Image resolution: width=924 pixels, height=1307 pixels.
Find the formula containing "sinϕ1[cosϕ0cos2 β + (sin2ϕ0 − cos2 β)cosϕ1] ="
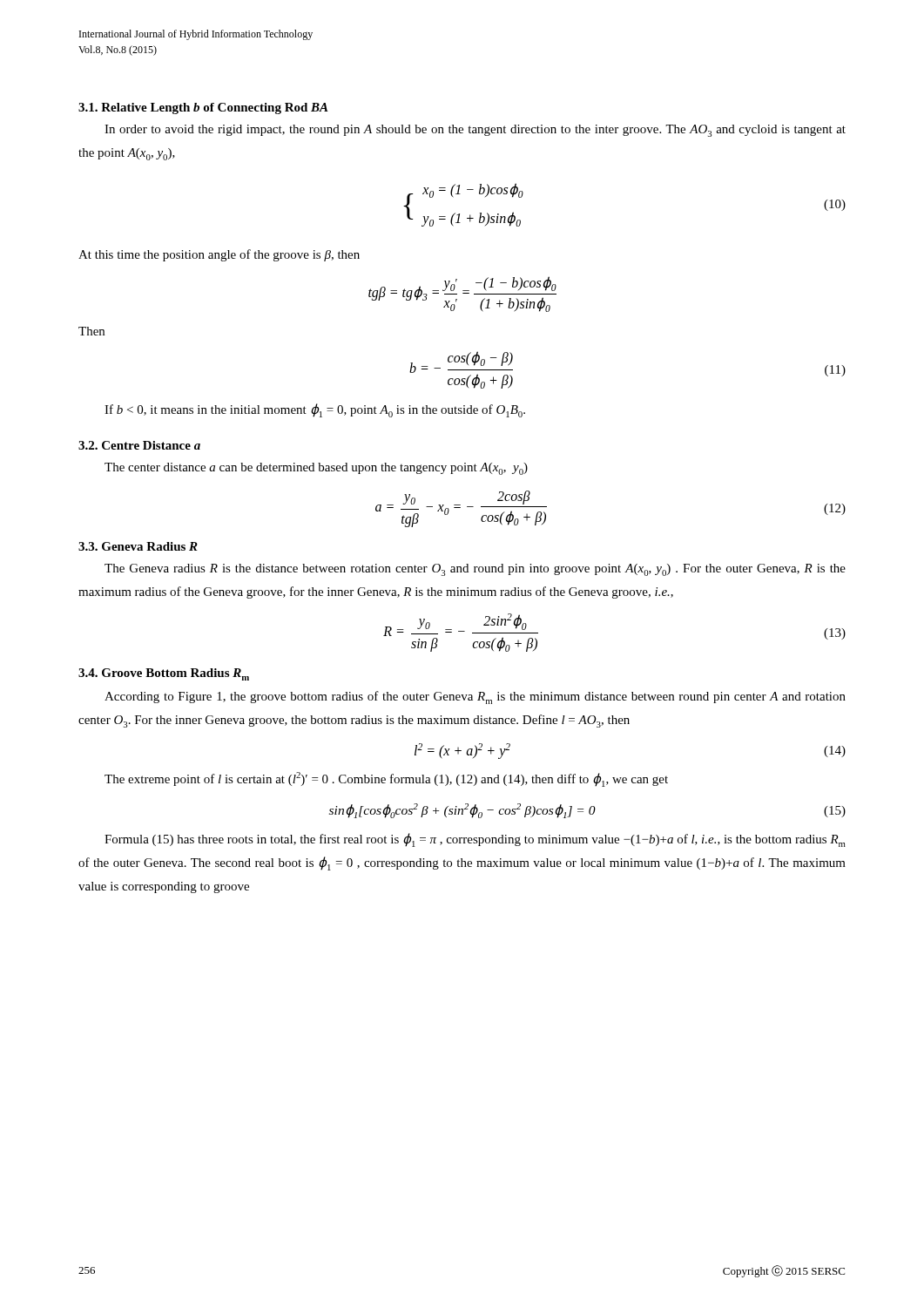click(587, 811)
